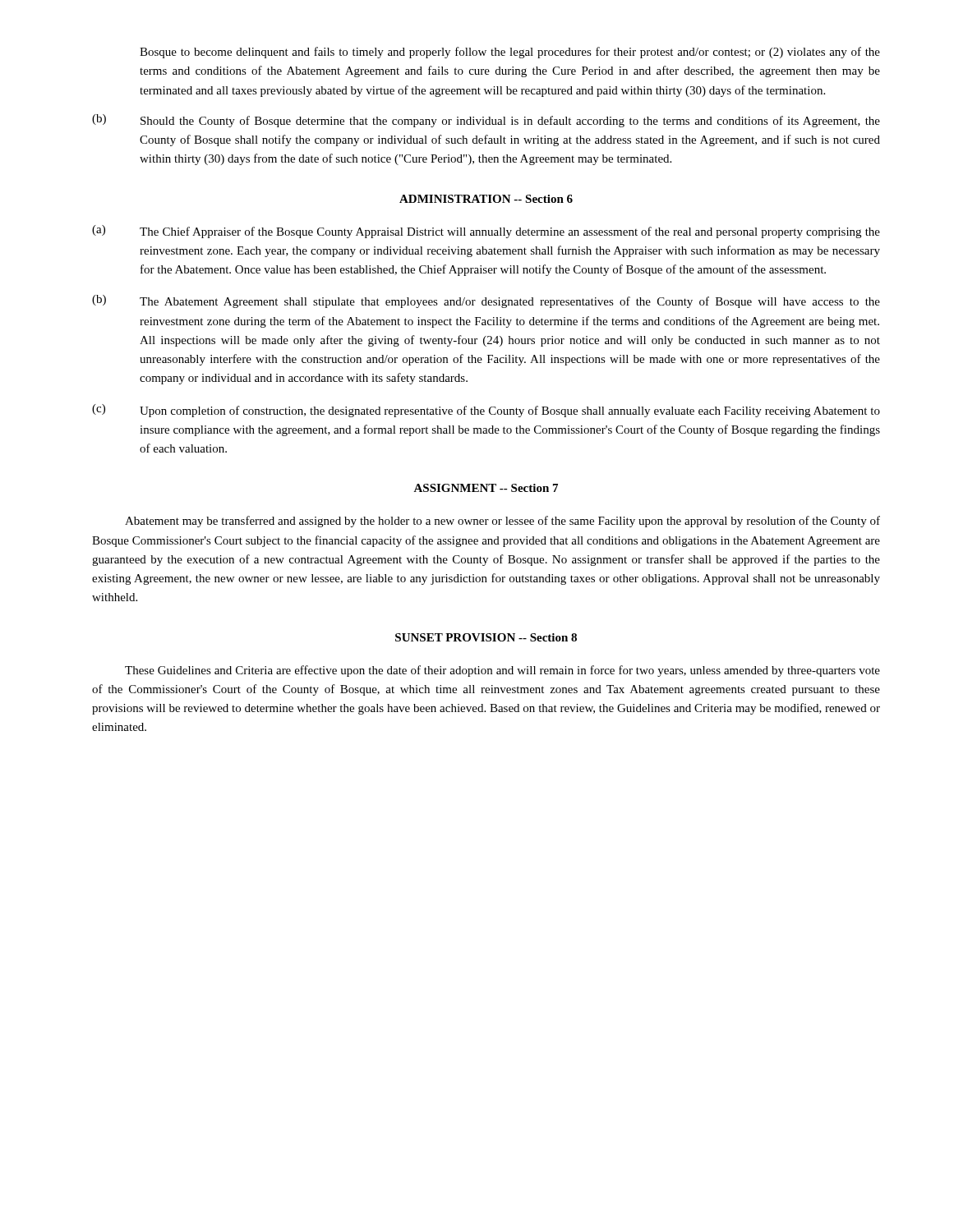Select the region starting "(c) Upon completion"
The image size is (954, 1232).
(486, 430)
